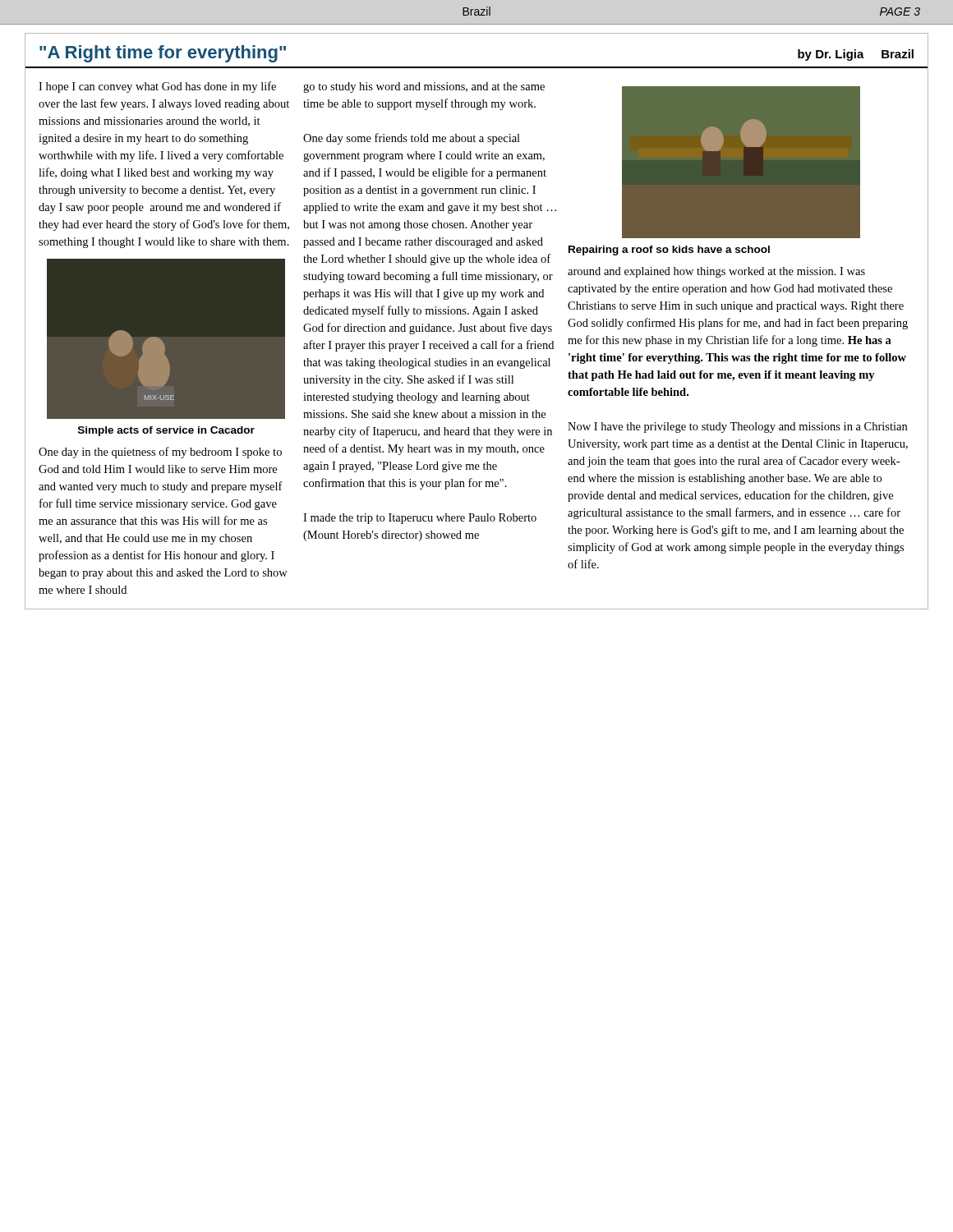Find the text block containing "Now I have the"
This screenshot has height=1232, width=953.
[738, 495]
